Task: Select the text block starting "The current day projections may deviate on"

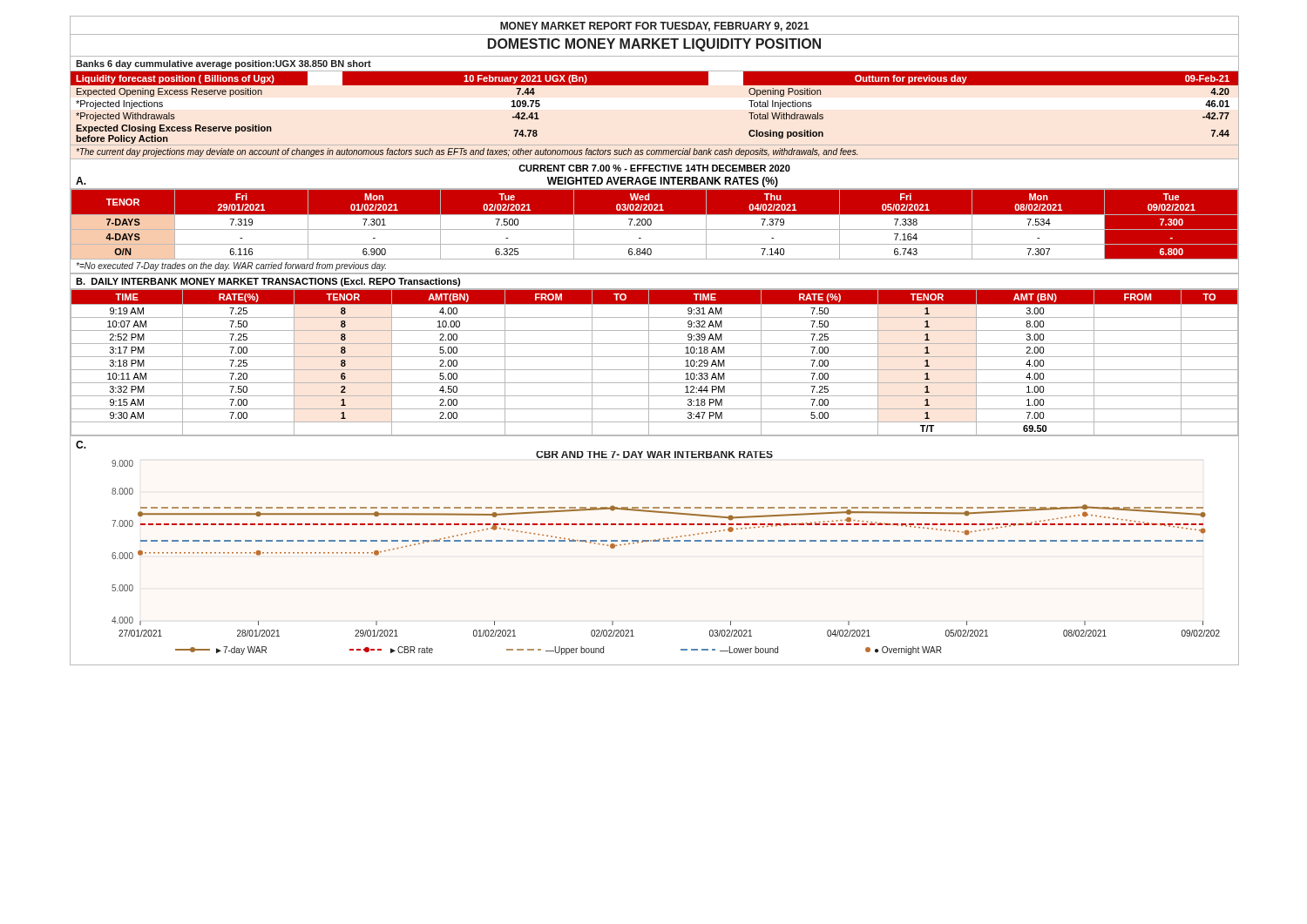Action: tap(467, 152)
